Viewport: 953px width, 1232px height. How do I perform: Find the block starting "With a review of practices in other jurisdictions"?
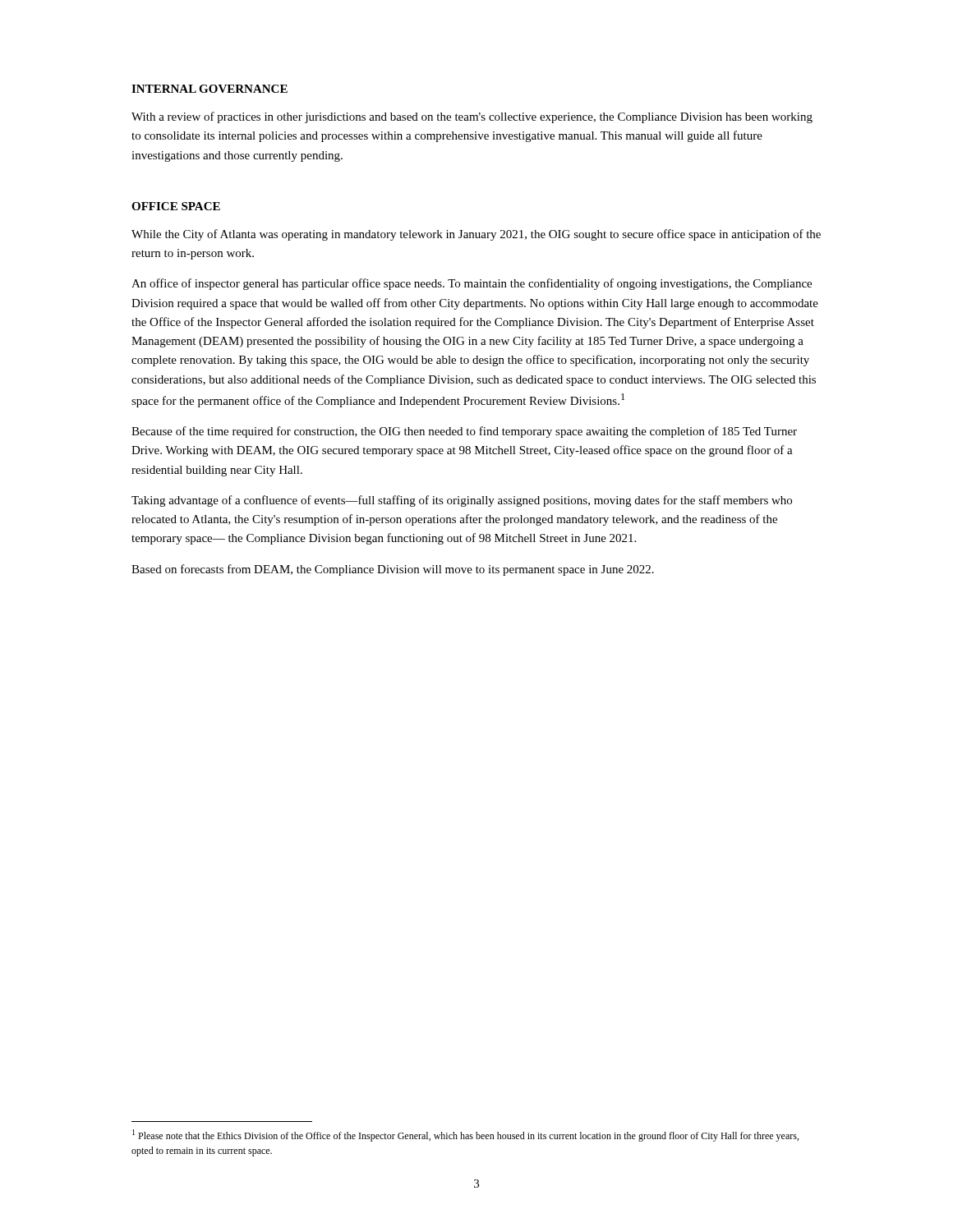472,136
